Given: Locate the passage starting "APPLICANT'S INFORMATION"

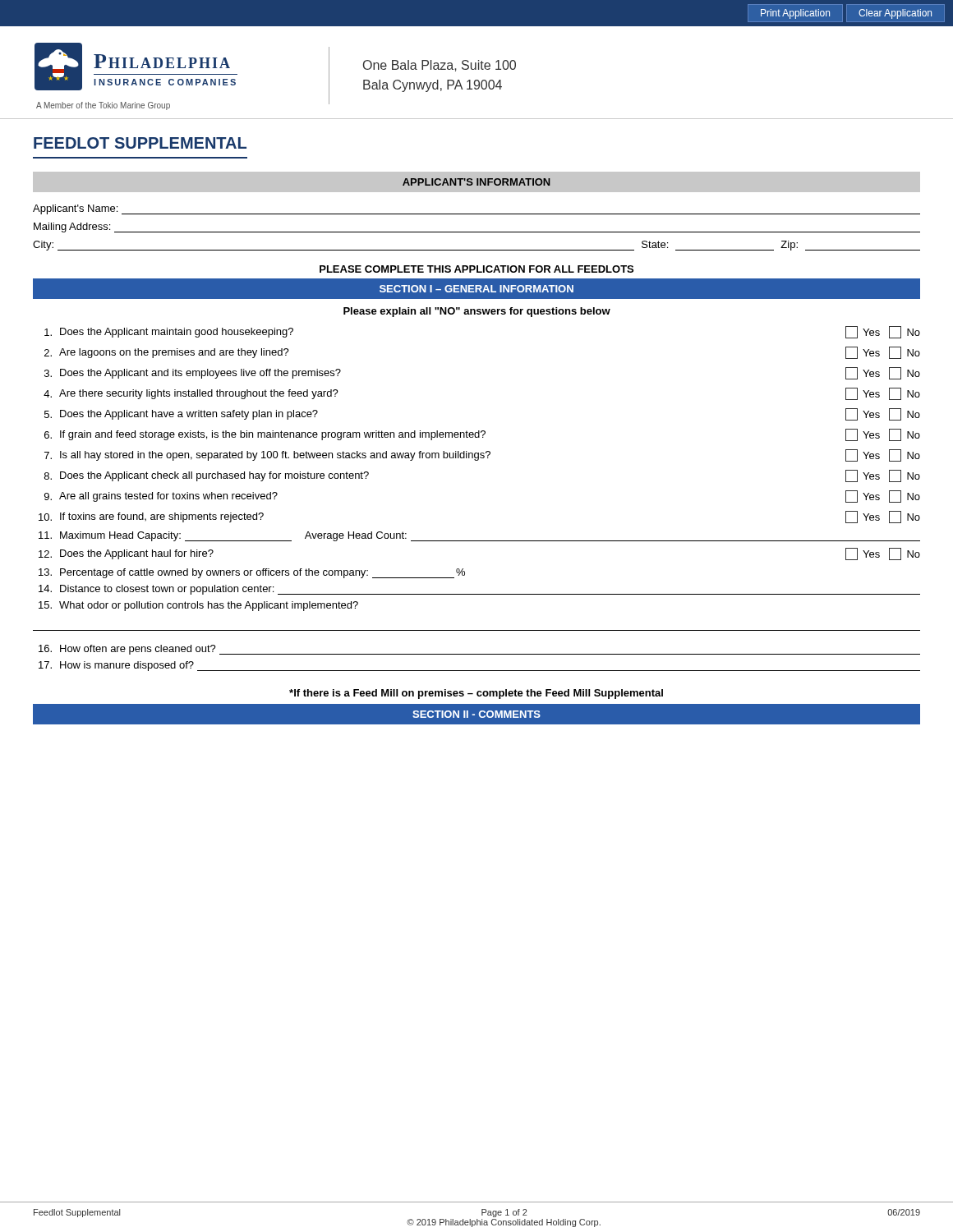Looking at the screenshot, I should (x=476, y=182).
